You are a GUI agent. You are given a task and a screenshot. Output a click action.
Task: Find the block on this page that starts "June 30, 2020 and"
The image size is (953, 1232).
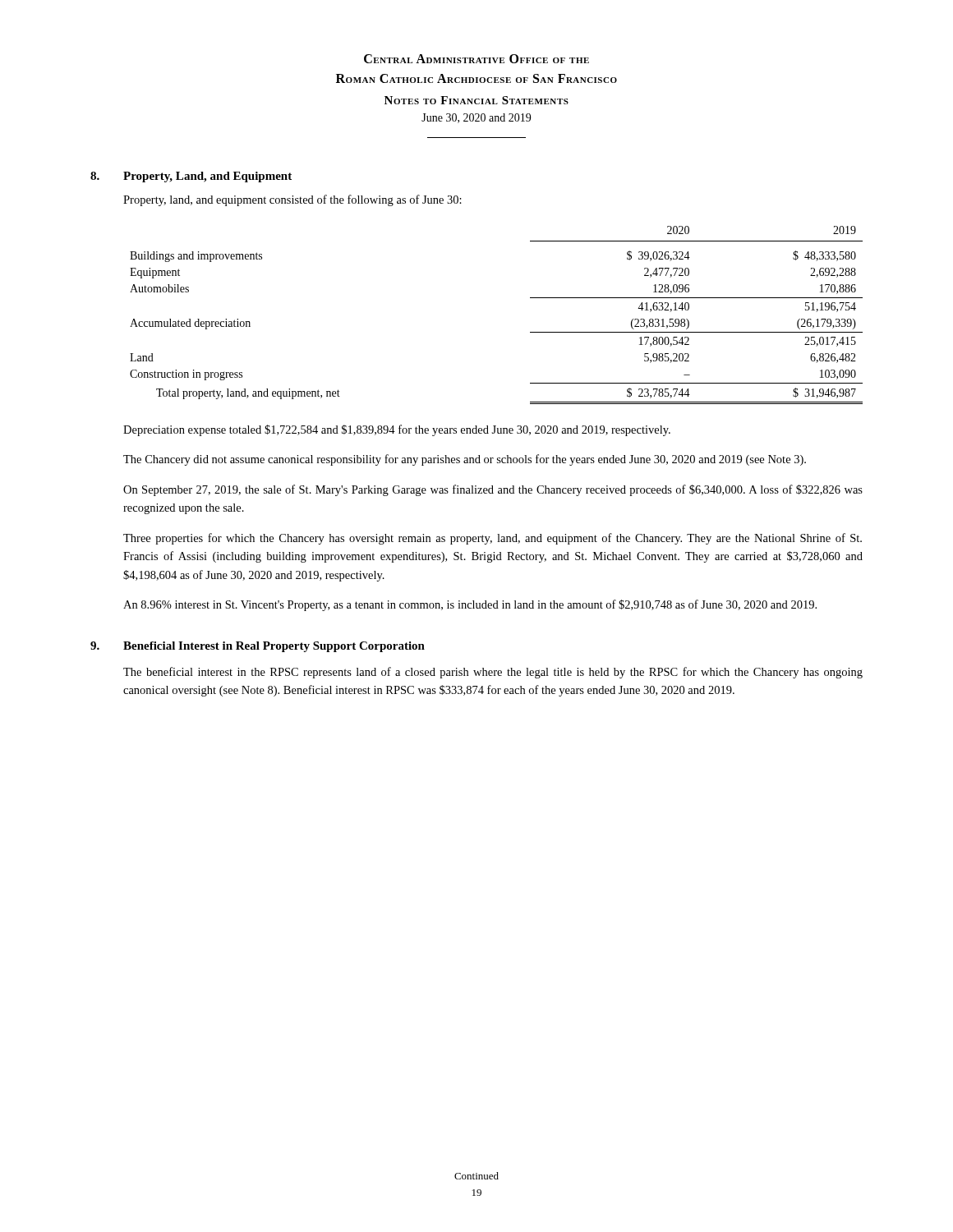pyautogui.click(x=476, y=118)
